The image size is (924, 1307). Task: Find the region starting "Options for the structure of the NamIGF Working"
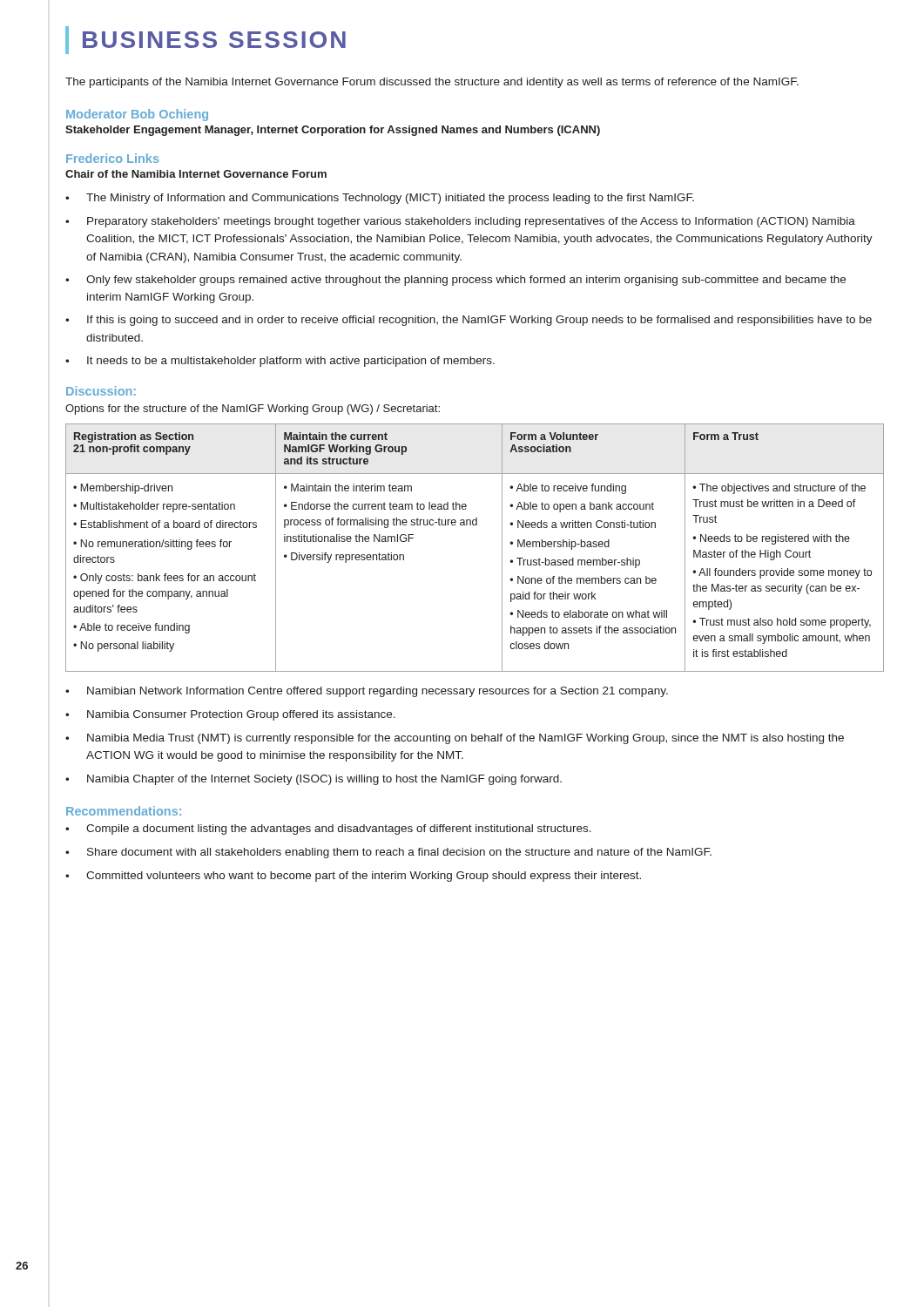pos(253,408)
